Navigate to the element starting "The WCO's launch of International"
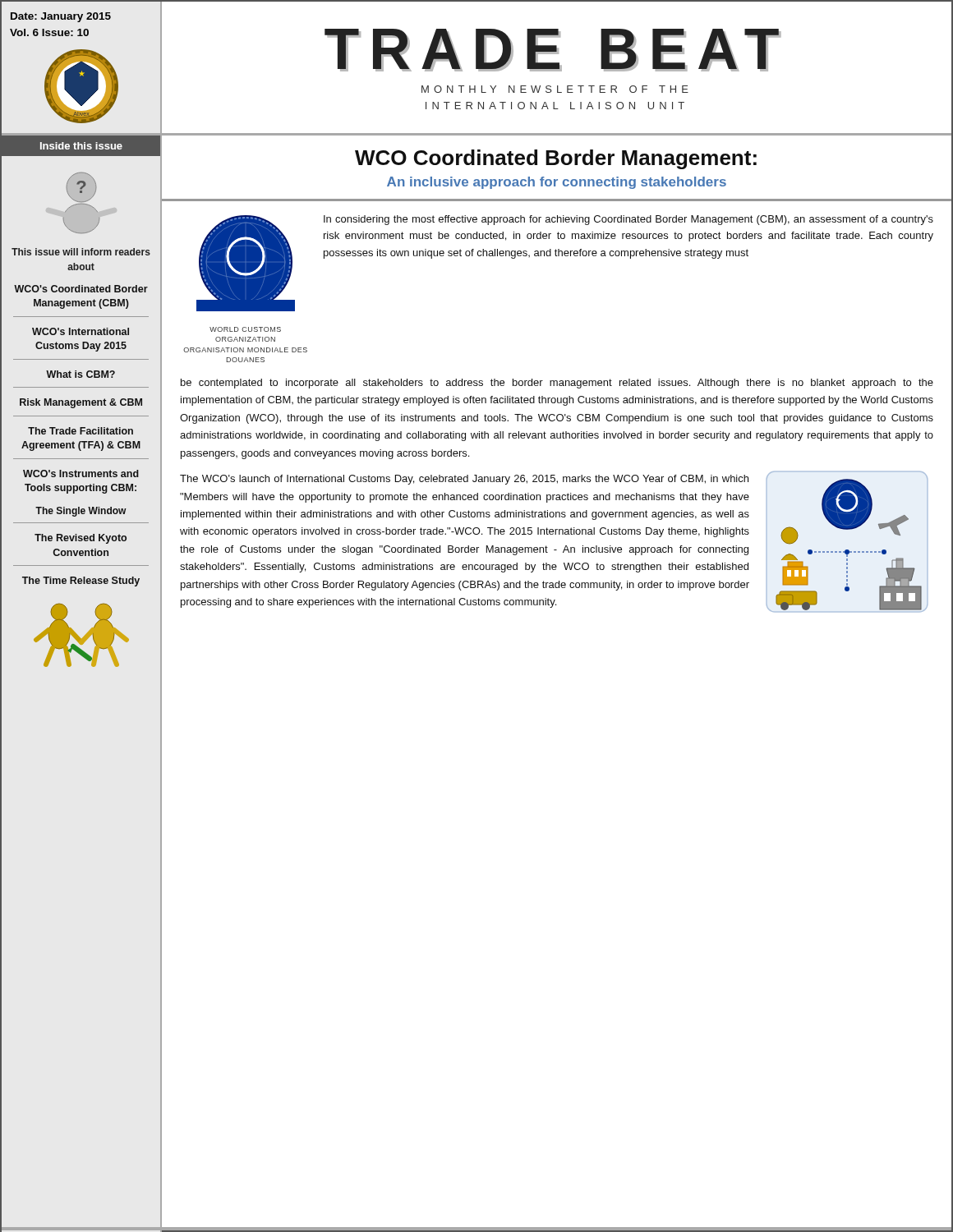The image size is (953, 1232). (x=465, y=540)
